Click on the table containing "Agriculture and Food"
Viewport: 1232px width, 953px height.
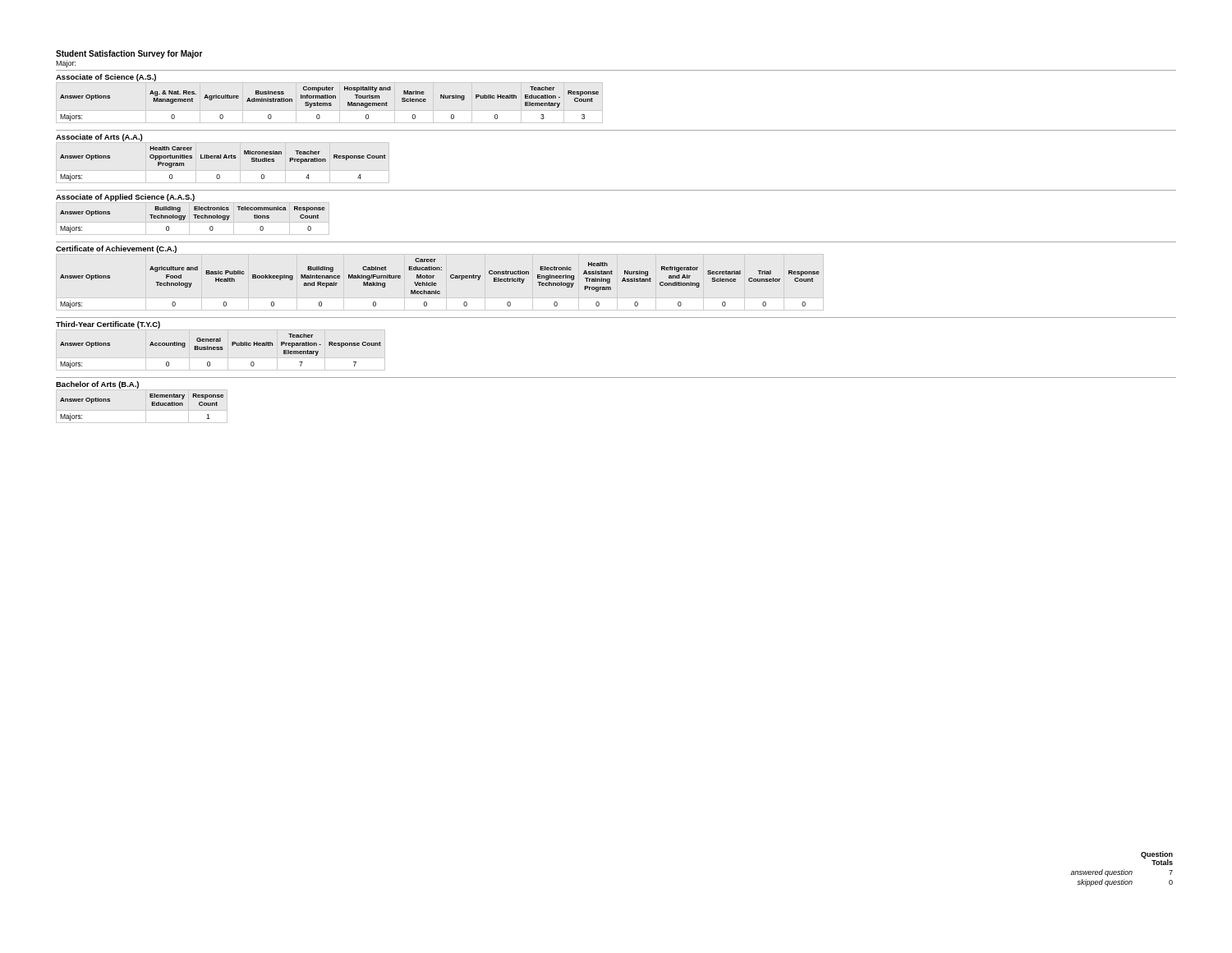(616, 283)
